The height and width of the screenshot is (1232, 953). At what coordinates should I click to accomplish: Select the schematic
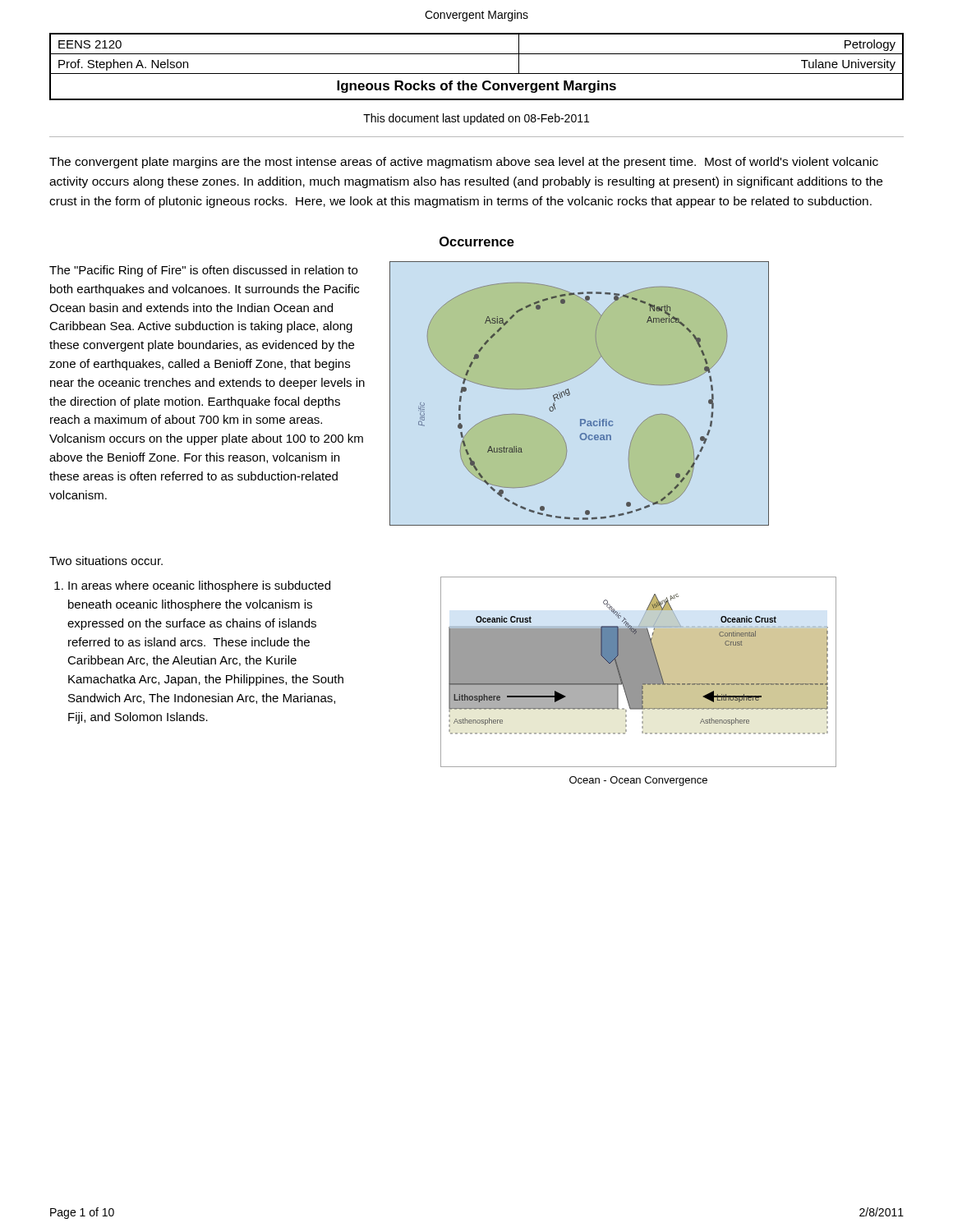tap(638, 673)
